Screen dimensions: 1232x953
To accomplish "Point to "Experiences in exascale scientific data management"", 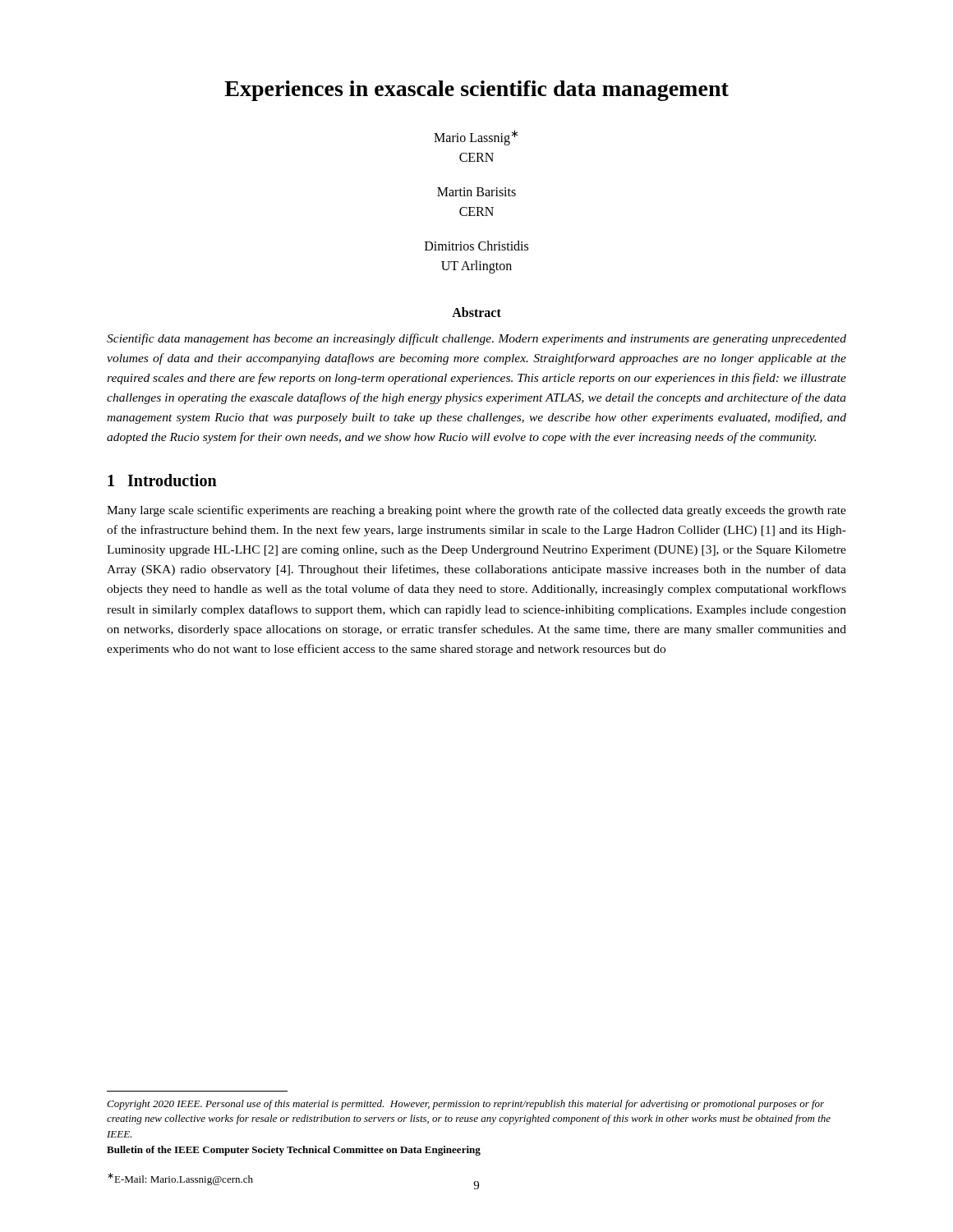I will click(476, 88).
